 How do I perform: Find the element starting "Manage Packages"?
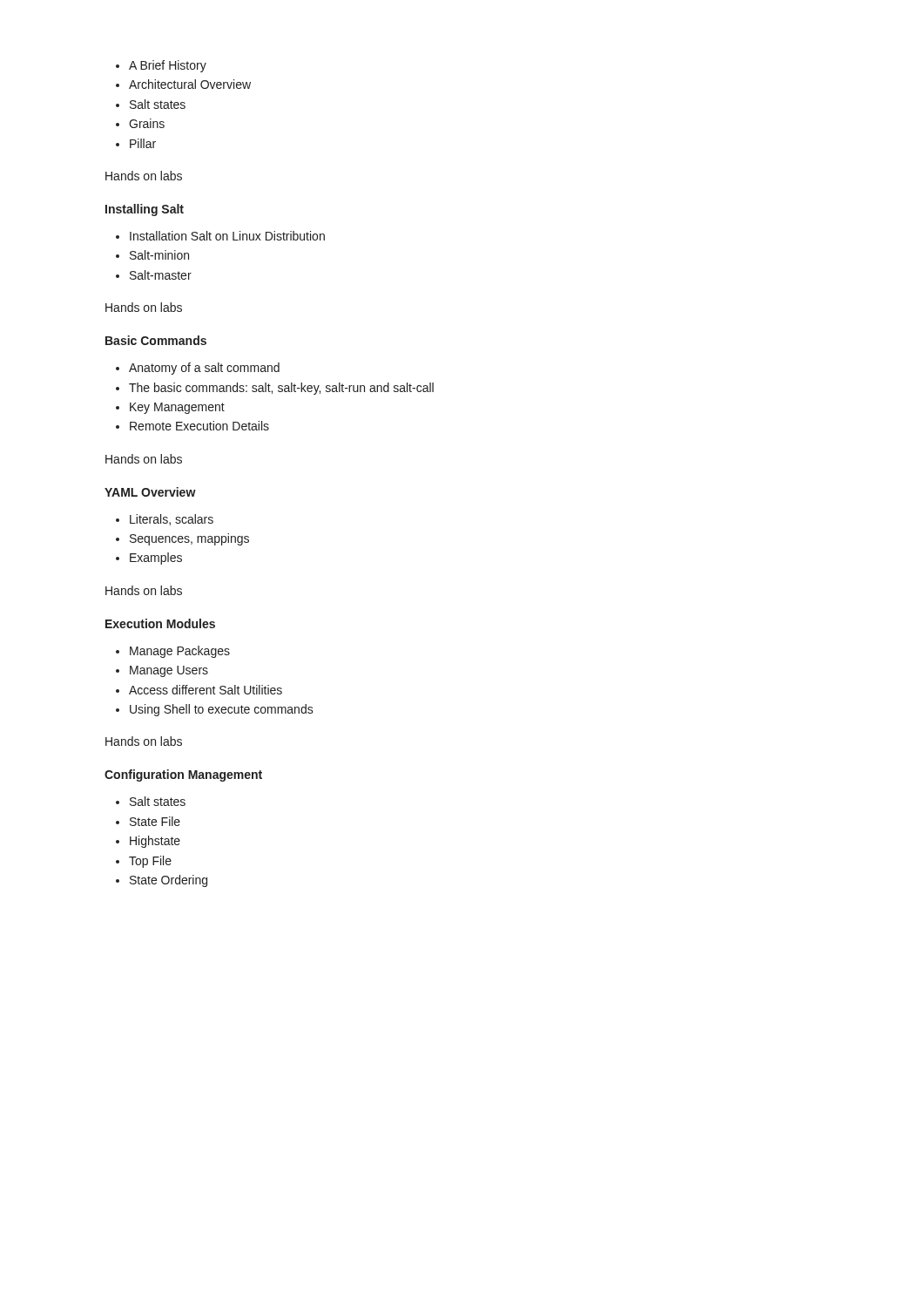tap(173, 652)
